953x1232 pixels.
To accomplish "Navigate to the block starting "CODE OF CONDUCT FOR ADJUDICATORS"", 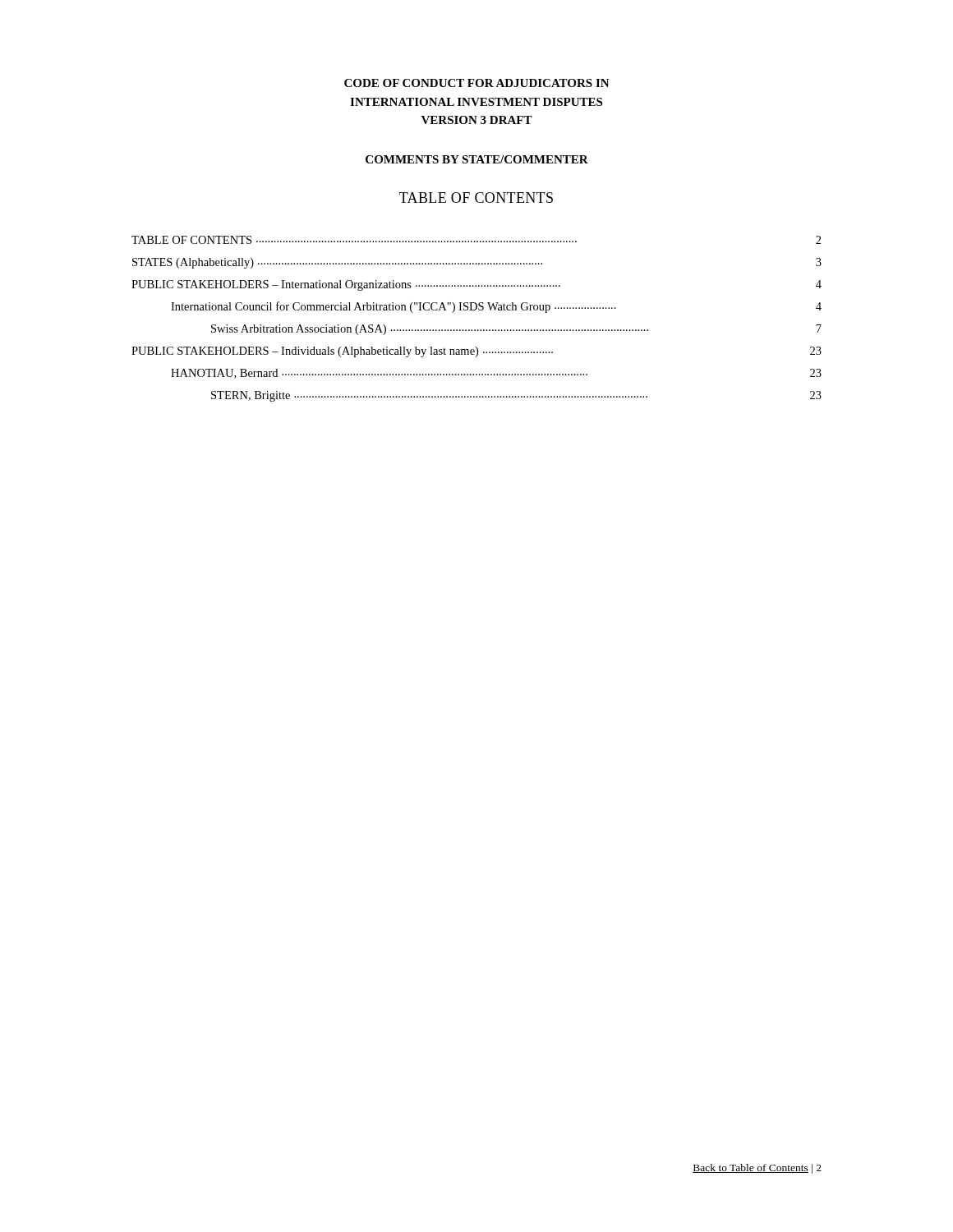I will [x=476, y=102].
